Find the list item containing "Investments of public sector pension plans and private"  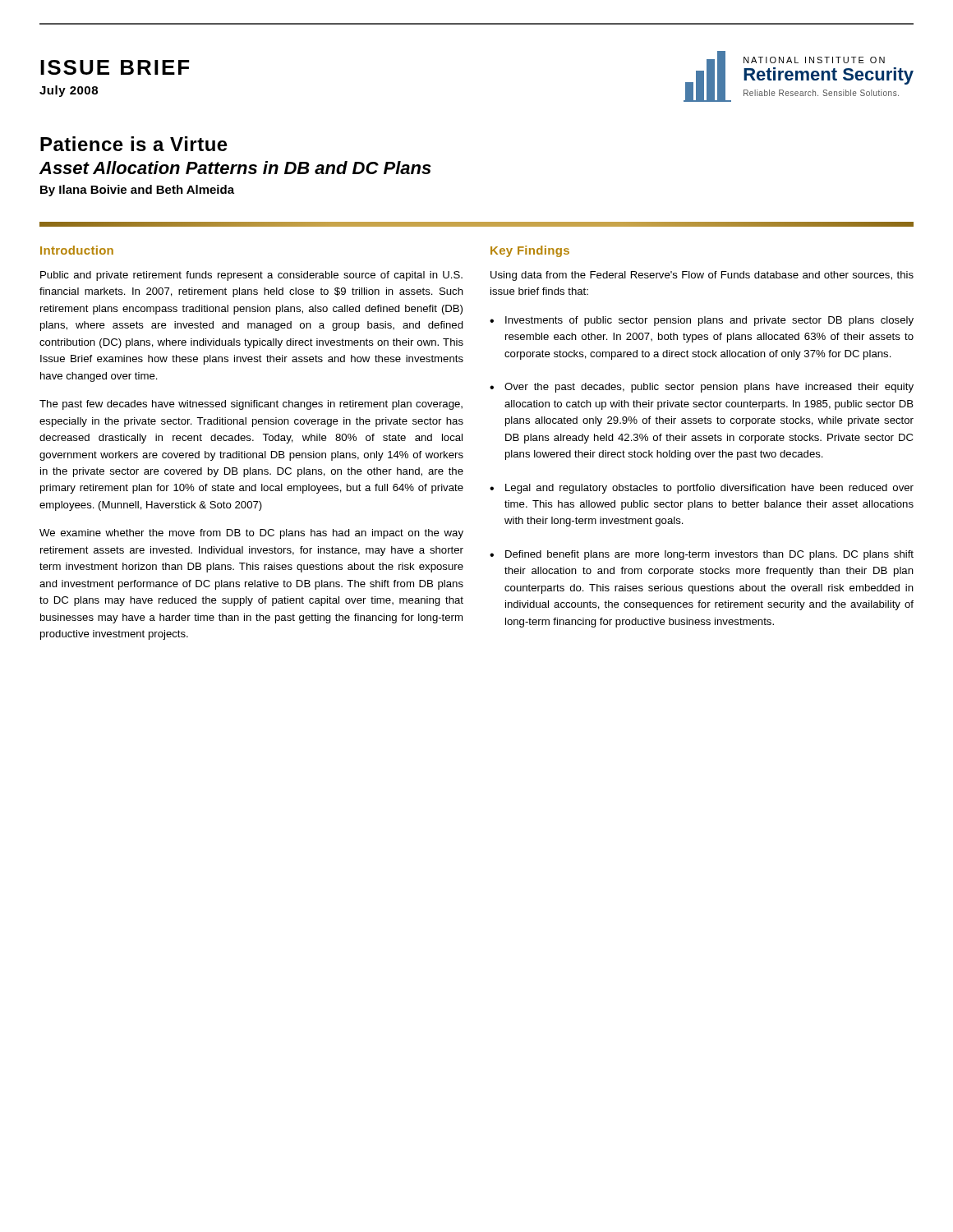tap(709, 337)
